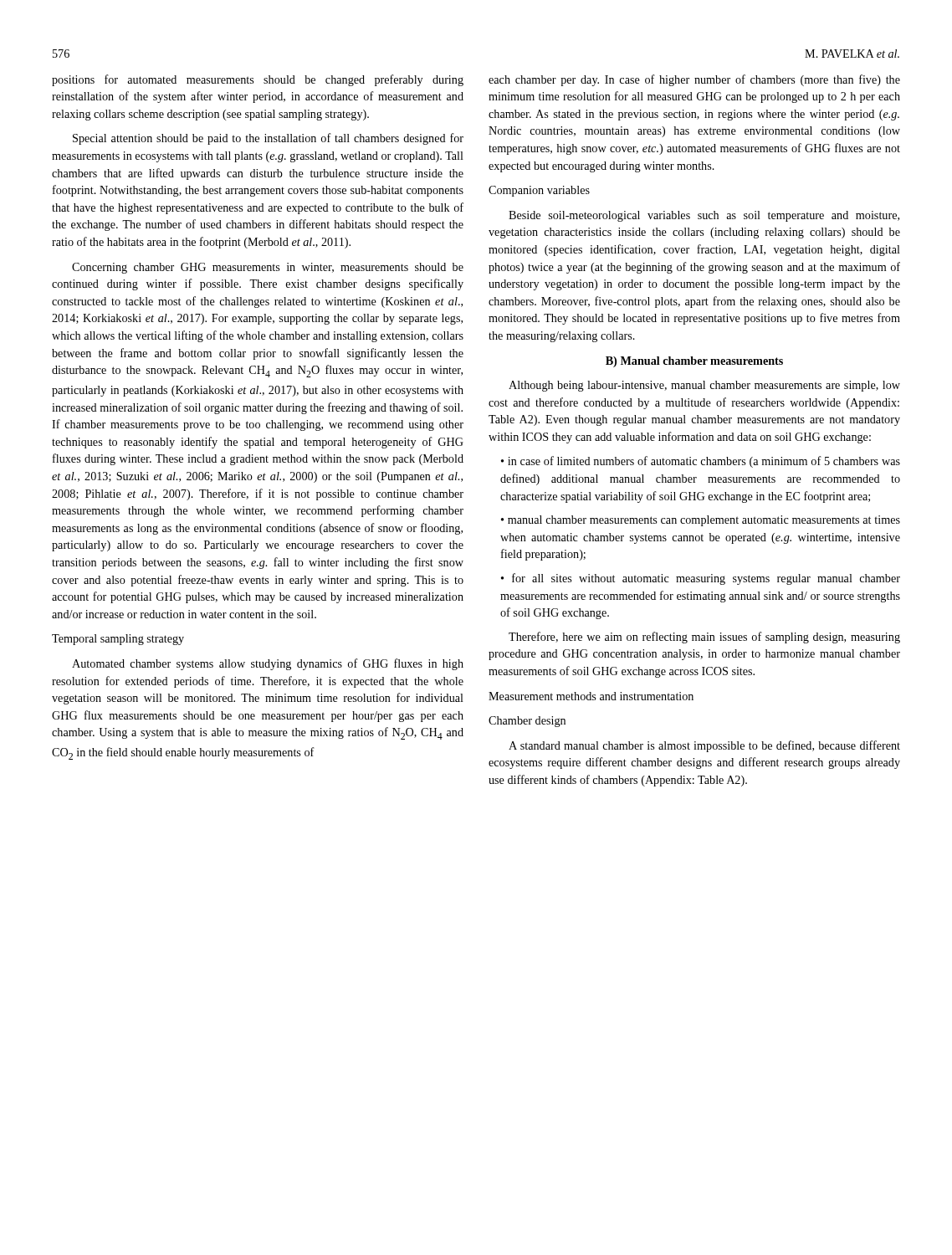Locate the region starting "B) Manual chamber measurements"

[694, 360]
